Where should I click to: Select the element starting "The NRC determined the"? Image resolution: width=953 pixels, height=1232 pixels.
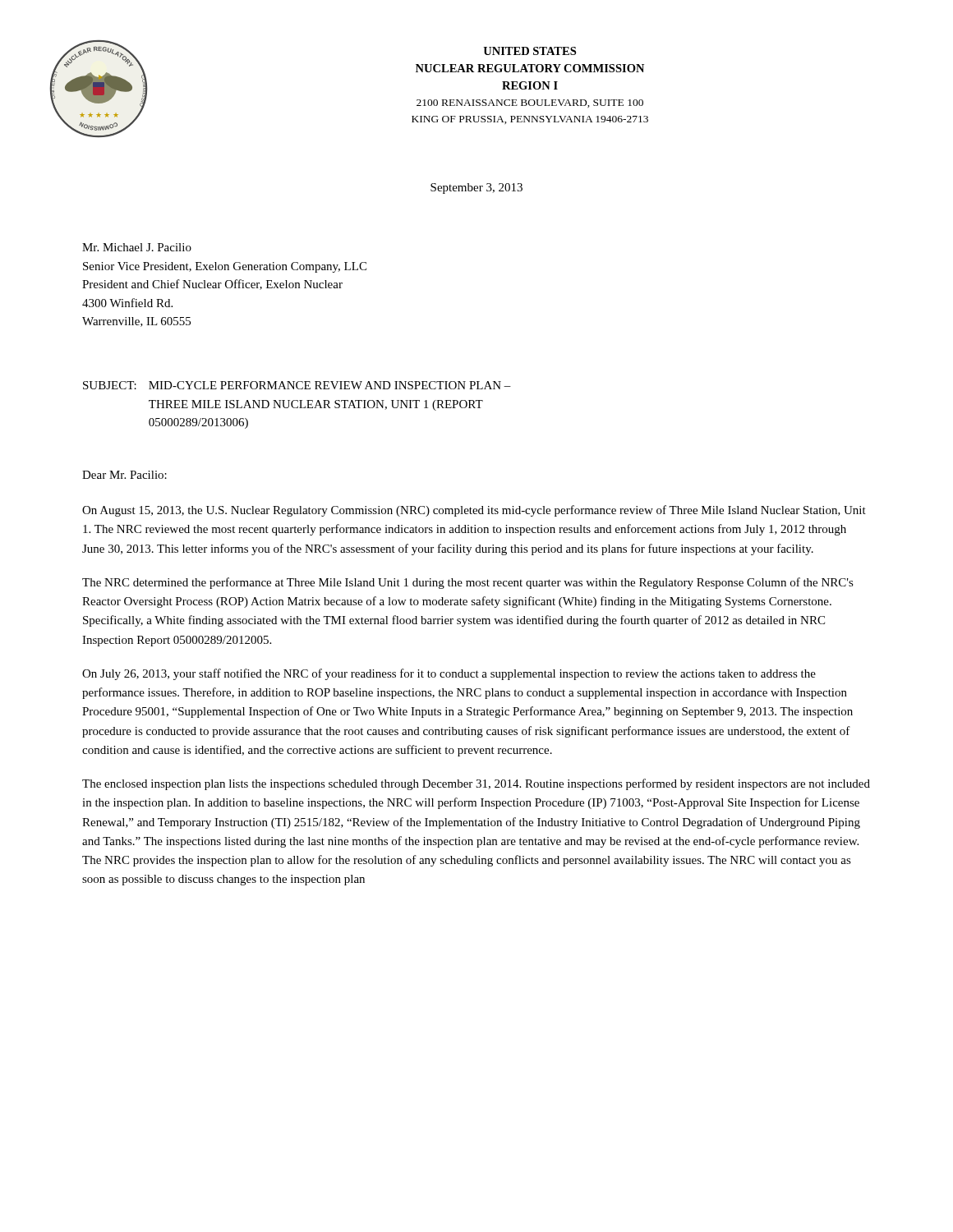tap(468, 611)
